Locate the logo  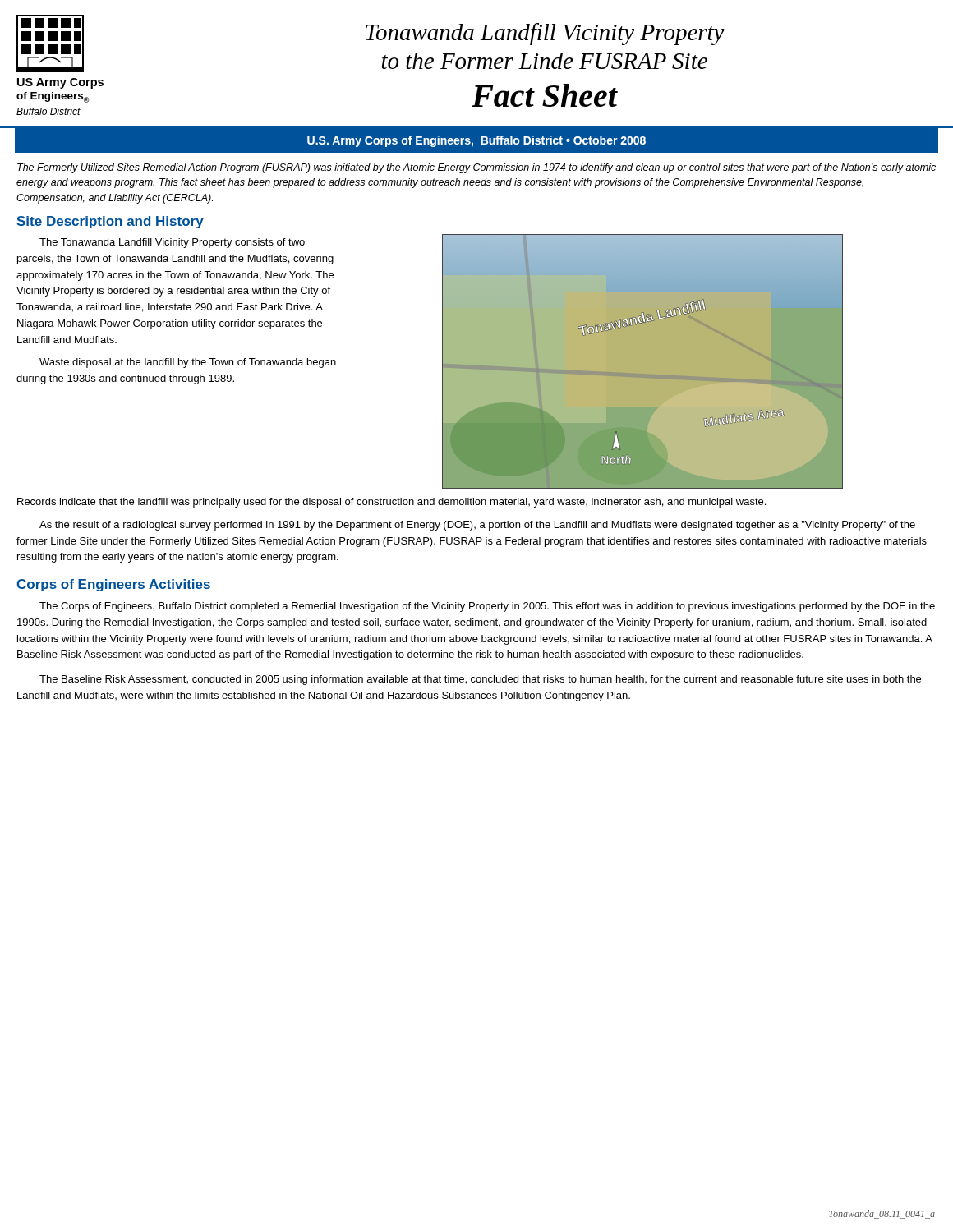tap(80, 66)
